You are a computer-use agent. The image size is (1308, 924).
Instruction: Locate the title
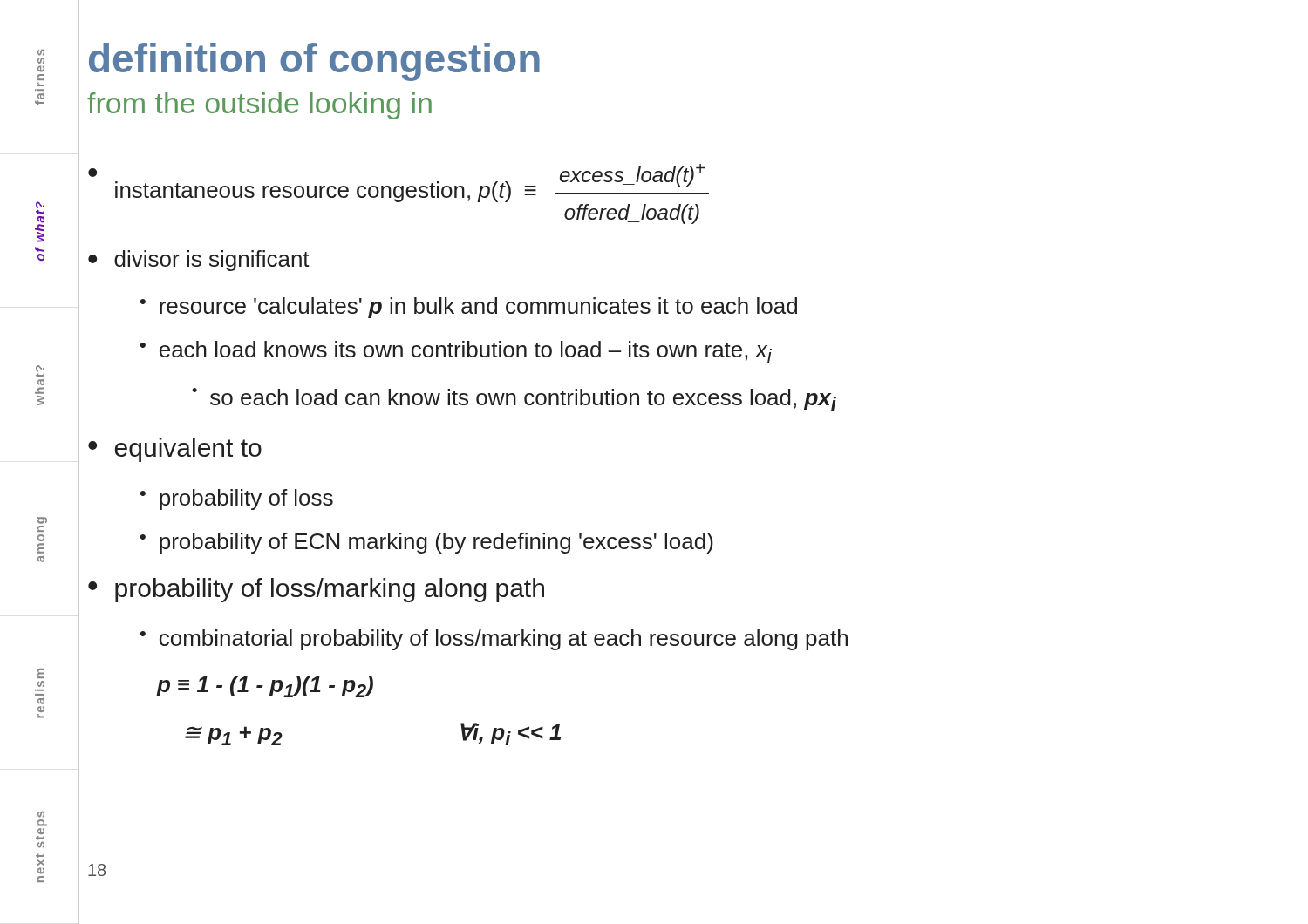point(680,78)
